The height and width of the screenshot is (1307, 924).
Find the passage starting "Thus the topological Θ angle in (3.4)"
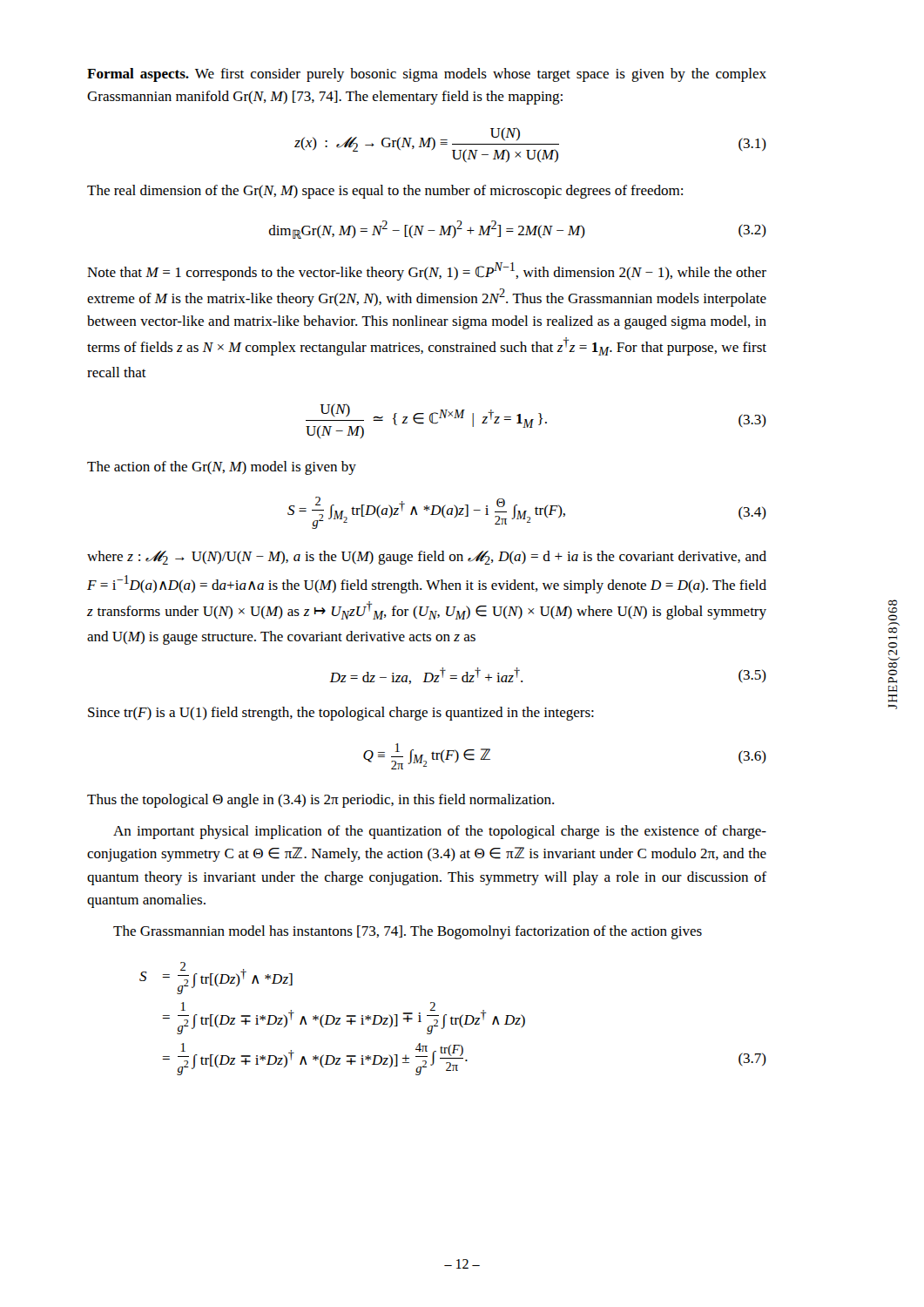click(427, 800)
